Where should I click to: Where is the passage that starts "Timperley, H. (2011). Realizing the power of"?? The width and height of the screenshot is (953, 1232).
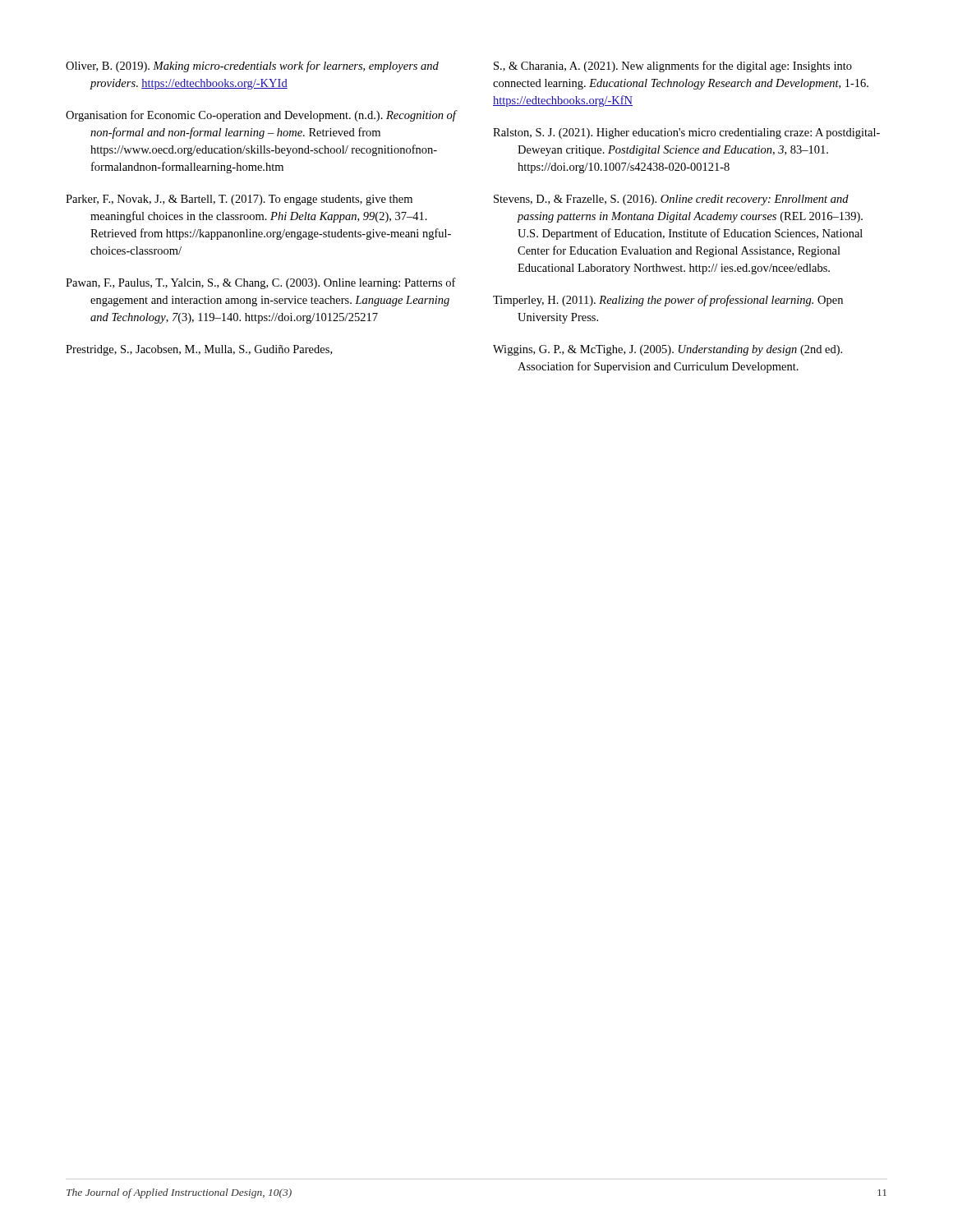(668, 309)
